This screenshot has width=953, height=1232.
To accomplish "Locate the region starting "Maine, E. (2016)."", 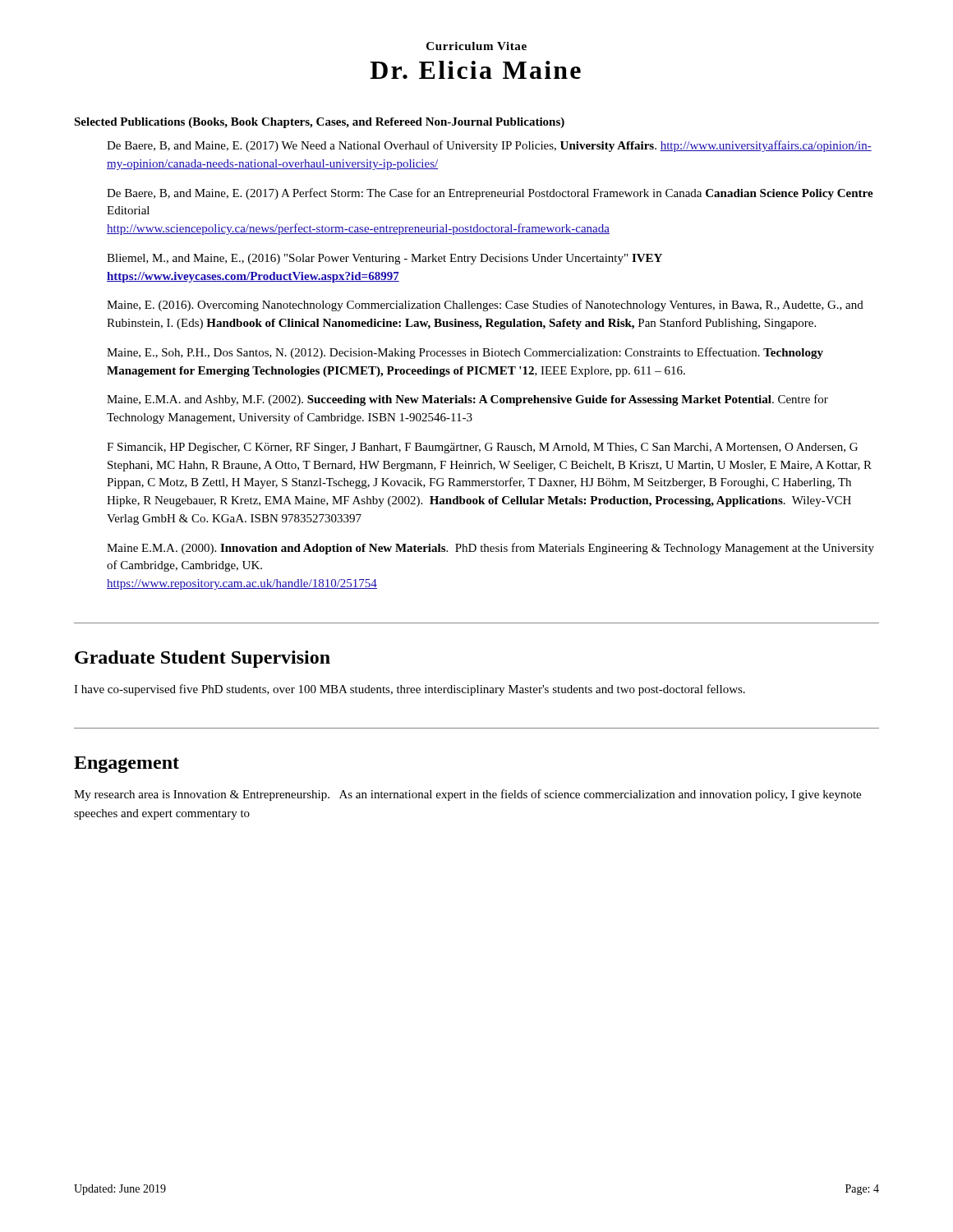I will tap(485, 314).
